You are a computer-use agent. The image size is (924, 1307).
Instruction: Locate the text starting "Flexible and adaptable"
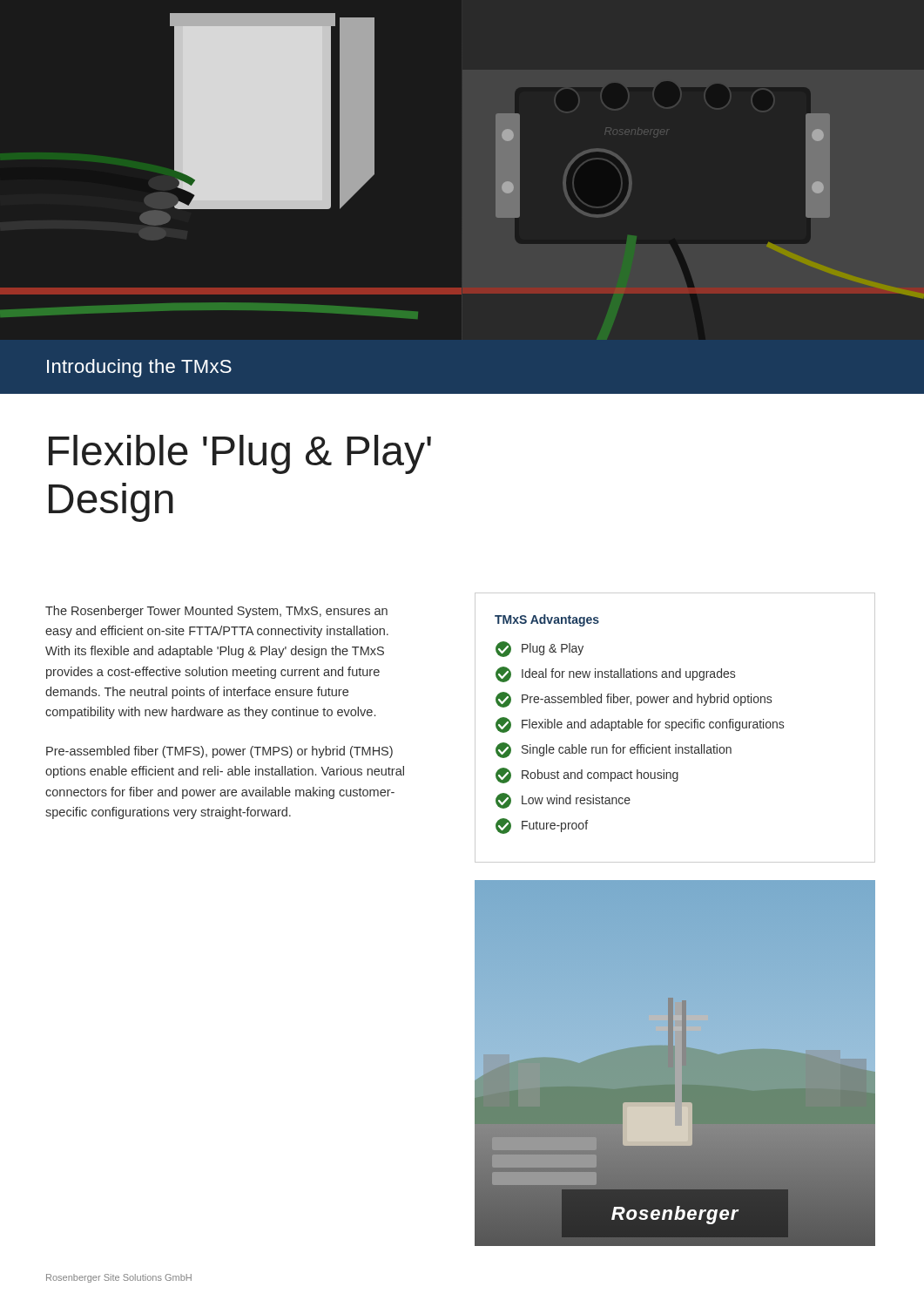(640, 725)
